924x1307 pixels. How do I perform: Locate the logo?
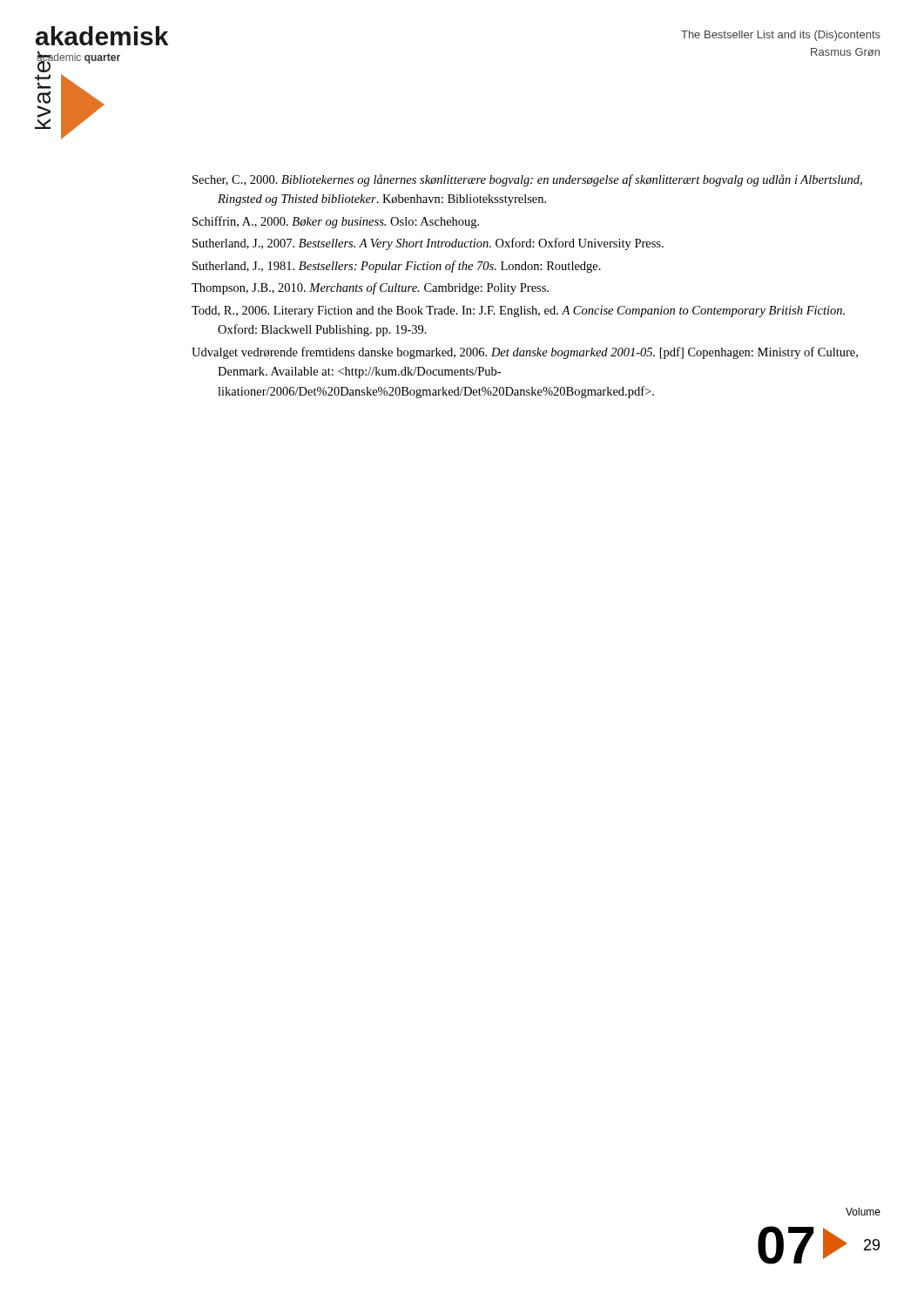click(113, 85)
